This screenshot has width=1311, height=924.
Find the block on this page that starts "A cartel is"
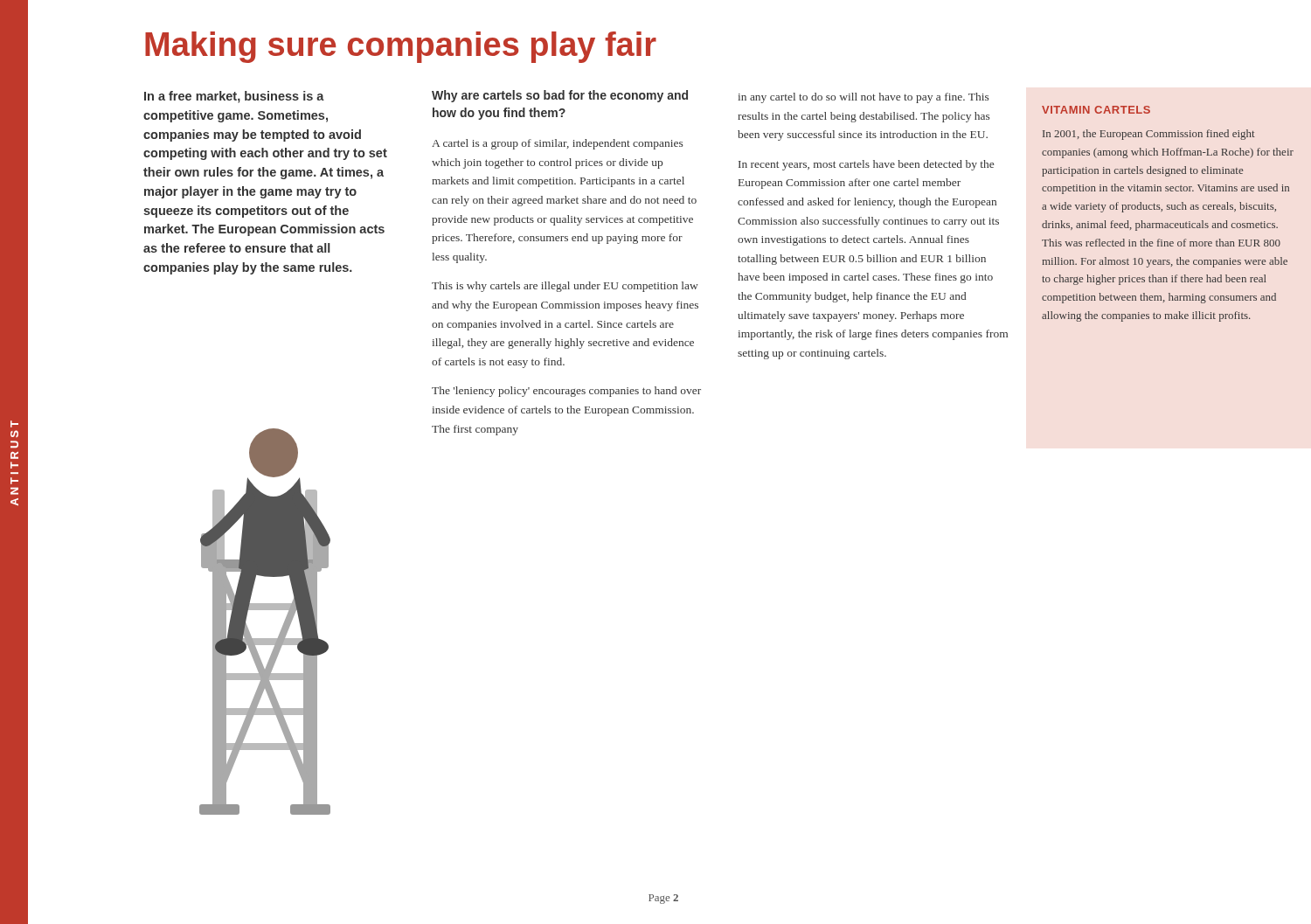pyautogui.click(x=564, y=200)
